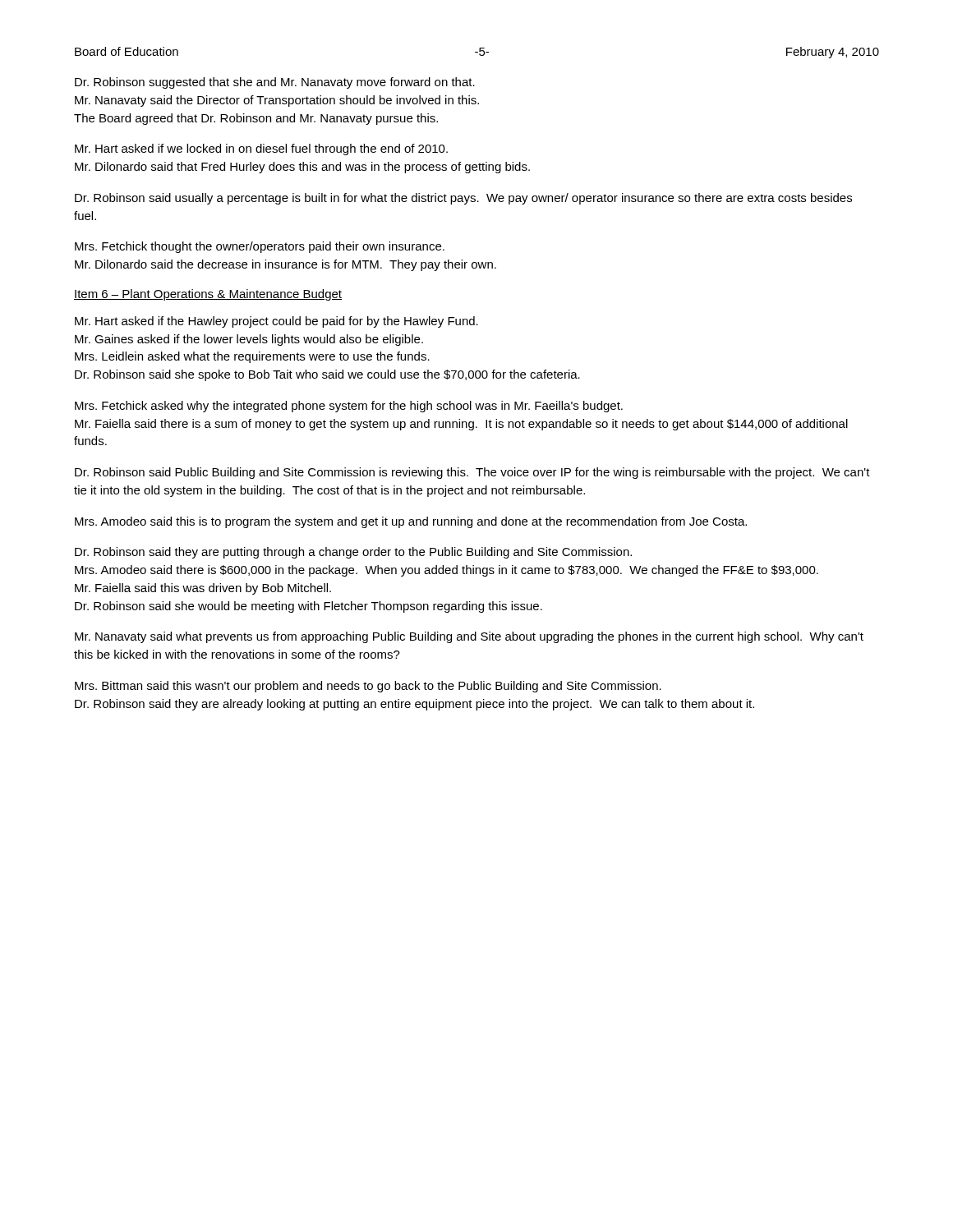The height and width of the screenshot is (1232, 953).
Task: Find the element starting "Dr. Robinson said Public Building"
Action: pos(472,481)
